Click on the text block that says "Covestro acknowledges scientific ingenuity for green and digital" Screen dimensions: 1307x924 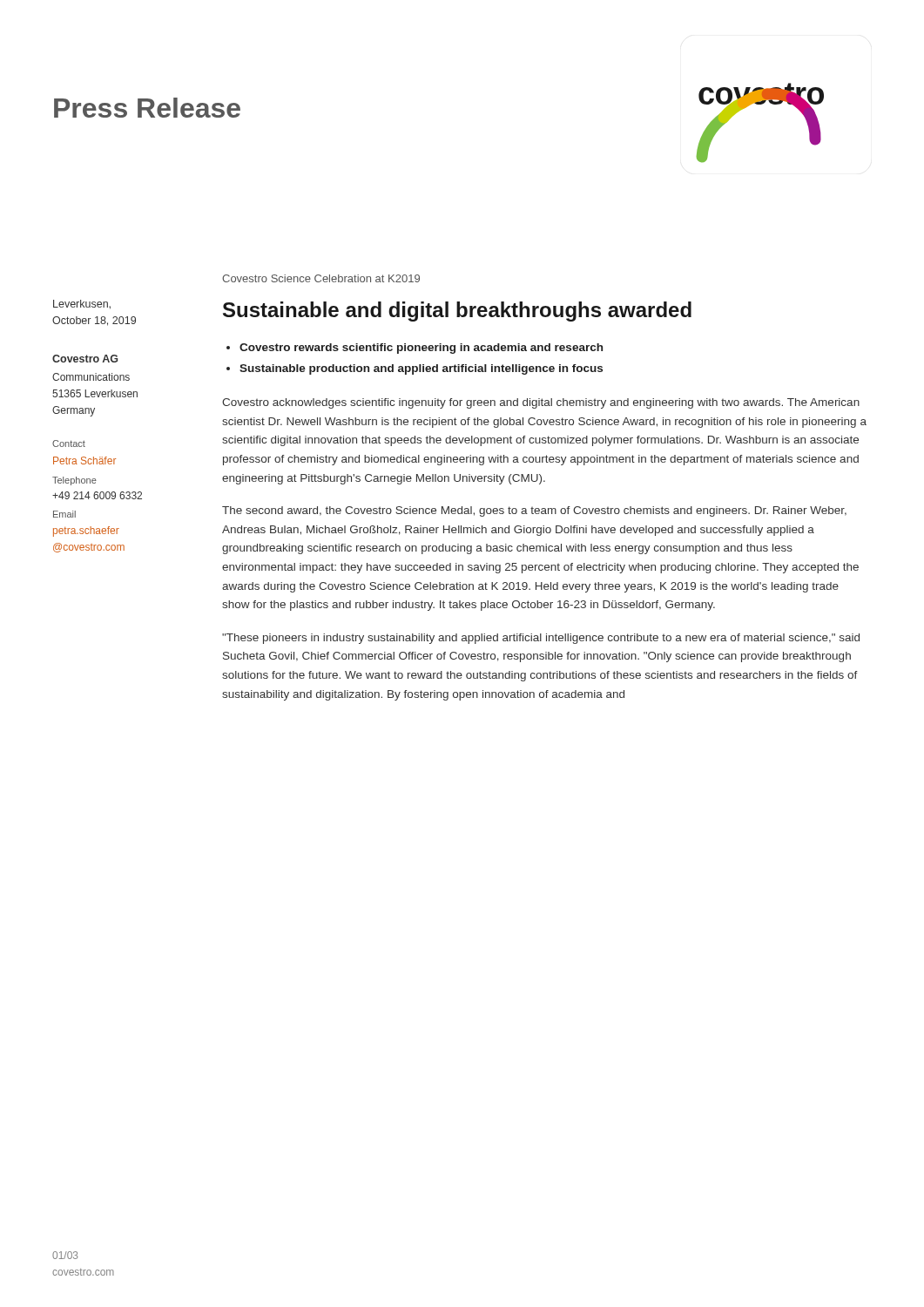click(x=544, y=440)
